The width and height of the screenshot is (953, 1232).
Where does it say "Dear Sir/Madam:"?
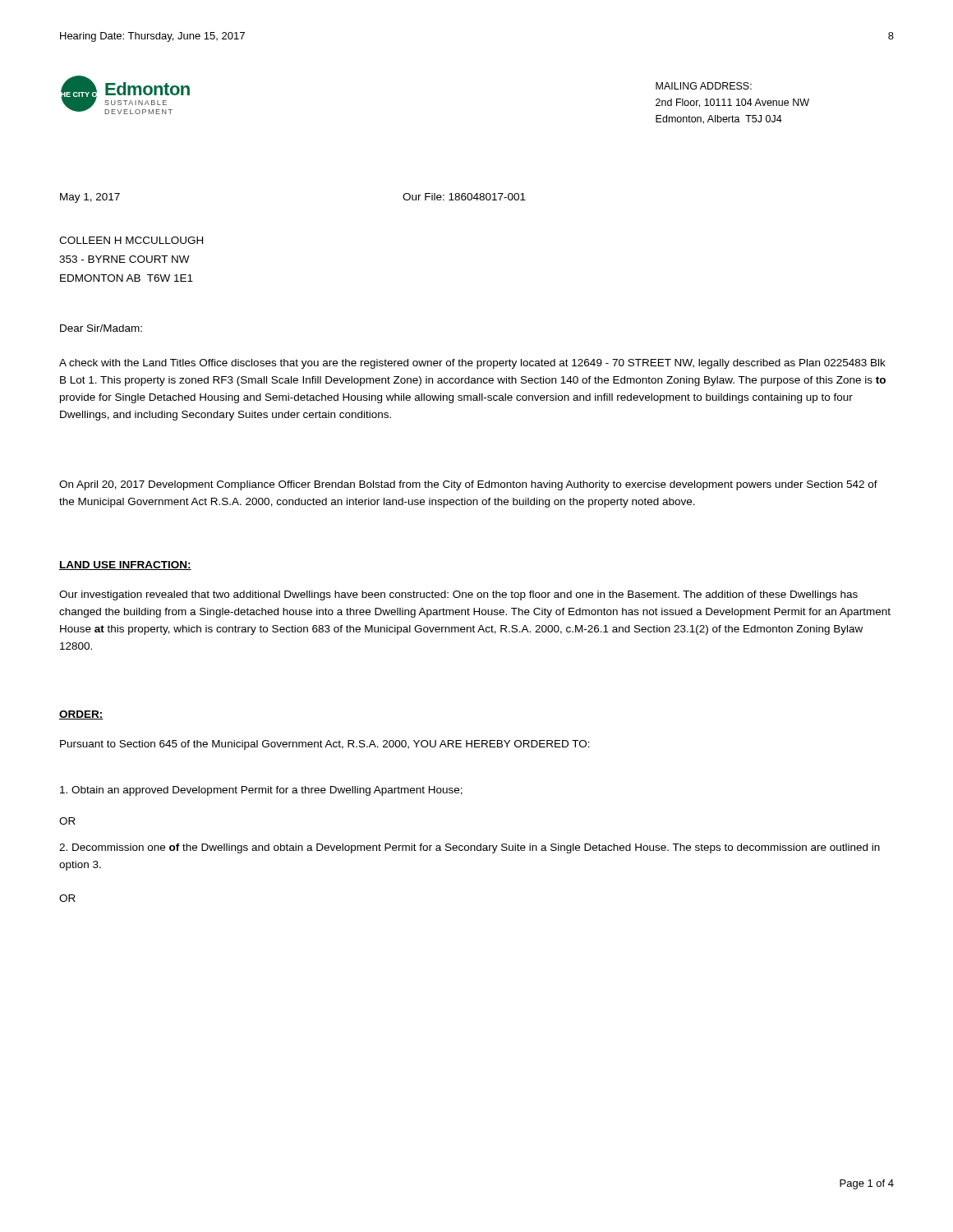(101, 328)
